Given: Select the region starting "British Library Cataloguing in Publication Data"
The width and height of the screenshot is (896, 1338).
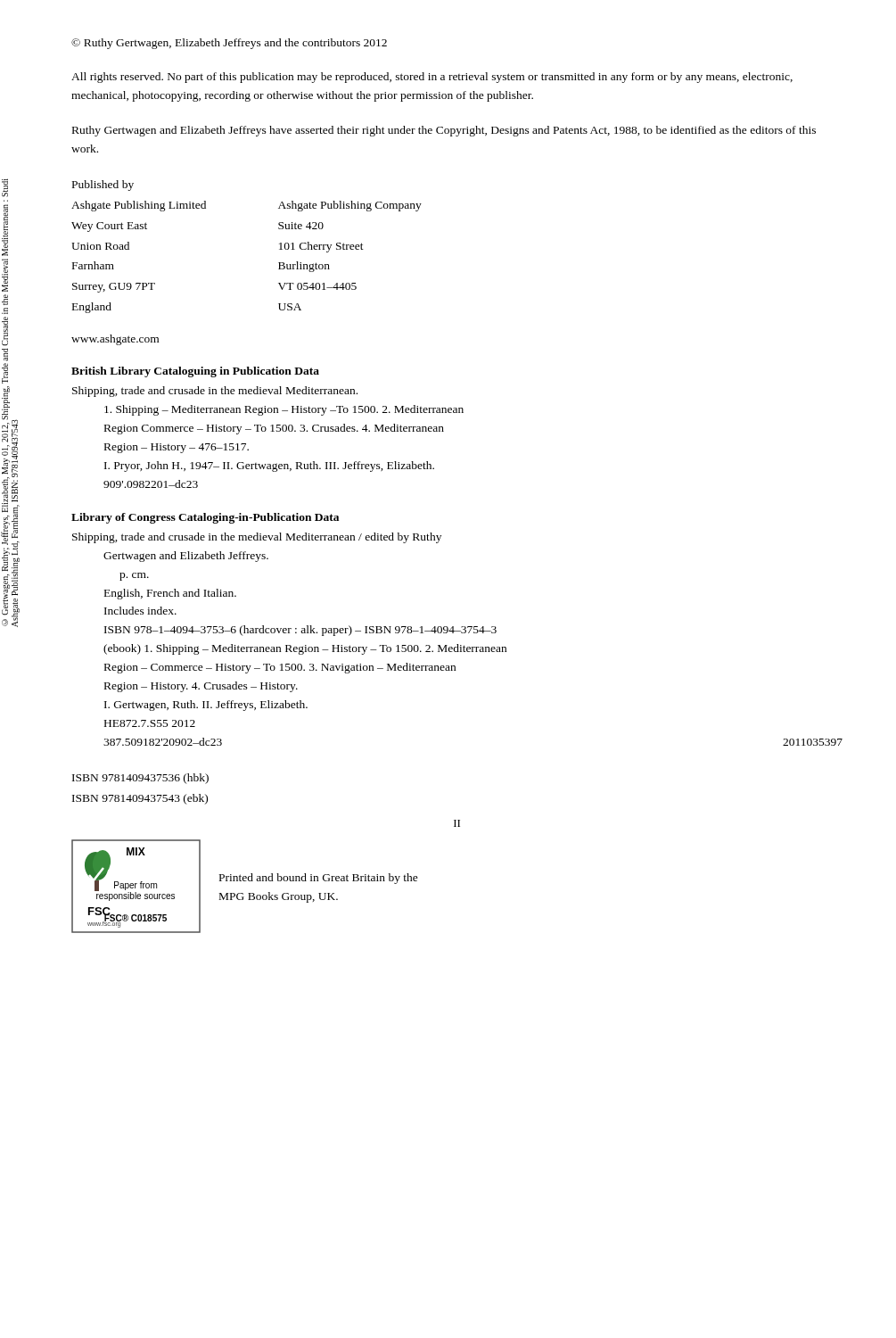Looking at the screenshot, I should (x=195, y=371).
